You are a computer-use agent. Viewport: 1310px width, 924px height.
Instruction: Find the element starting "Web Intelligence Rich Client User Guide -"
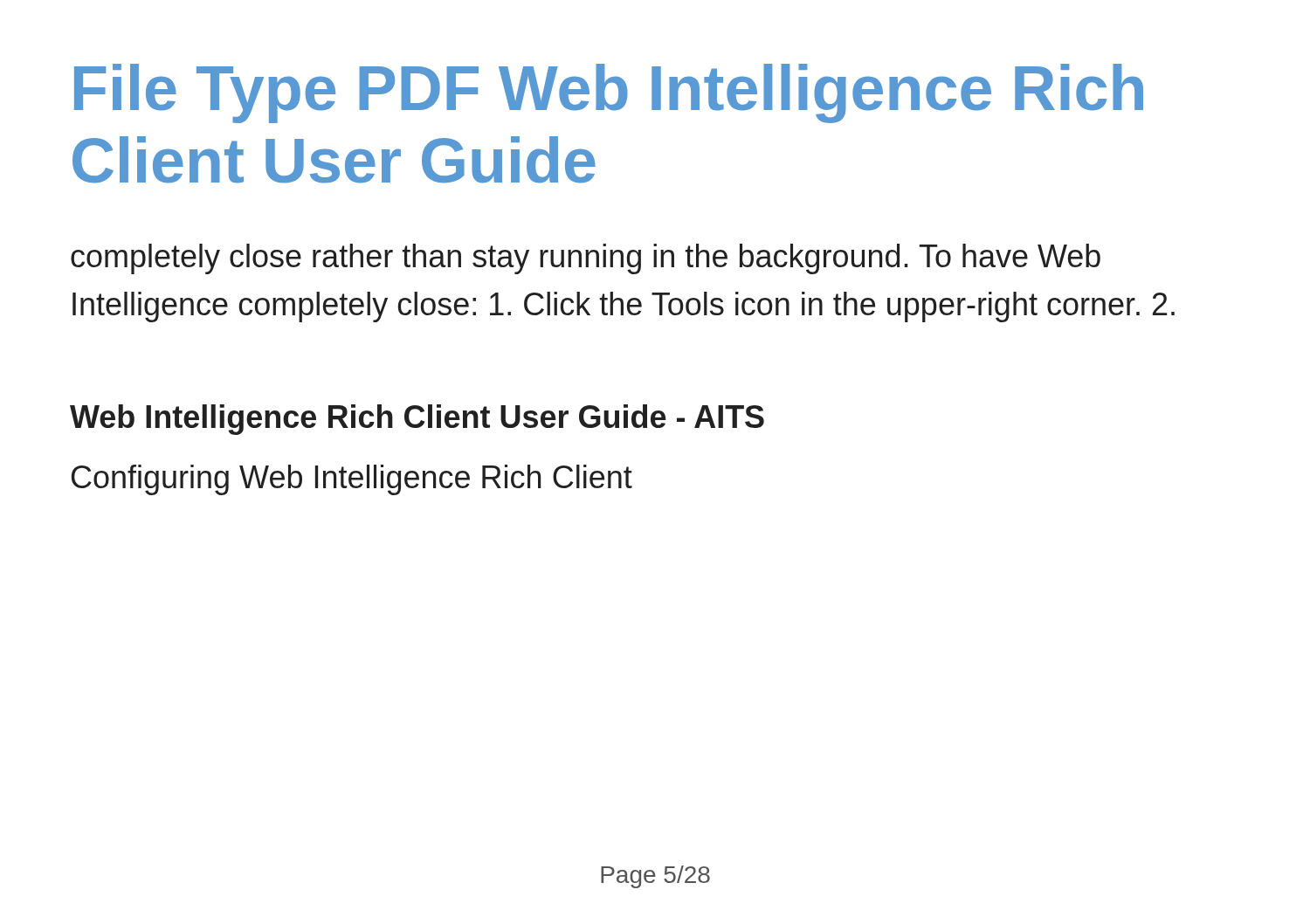pyautogui.click(x=417, y=417)
